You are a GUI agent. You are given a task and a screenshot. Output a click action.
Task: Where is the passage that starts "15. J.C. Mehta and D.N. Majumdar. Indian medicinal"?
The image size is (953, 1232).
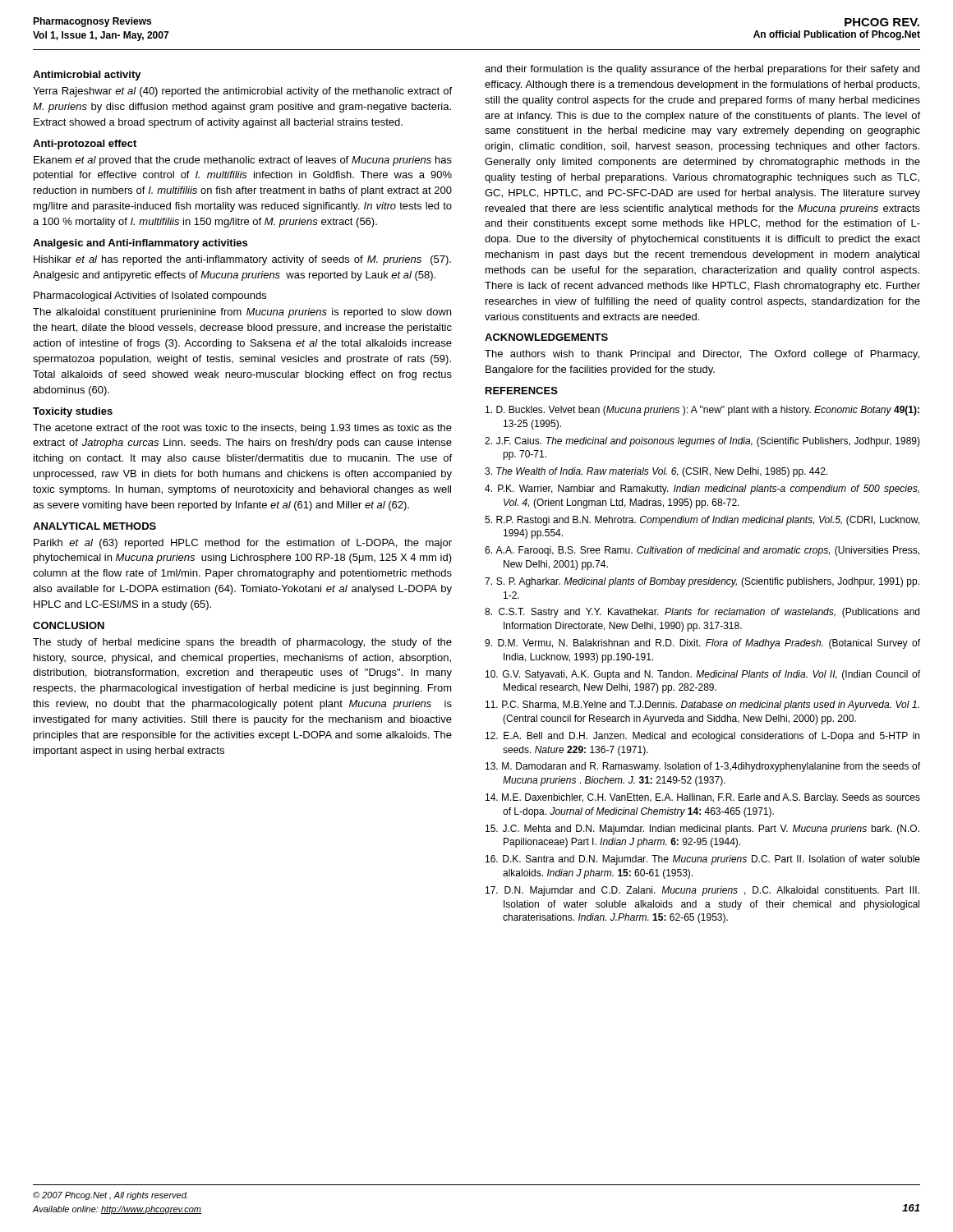click(702, 835)
